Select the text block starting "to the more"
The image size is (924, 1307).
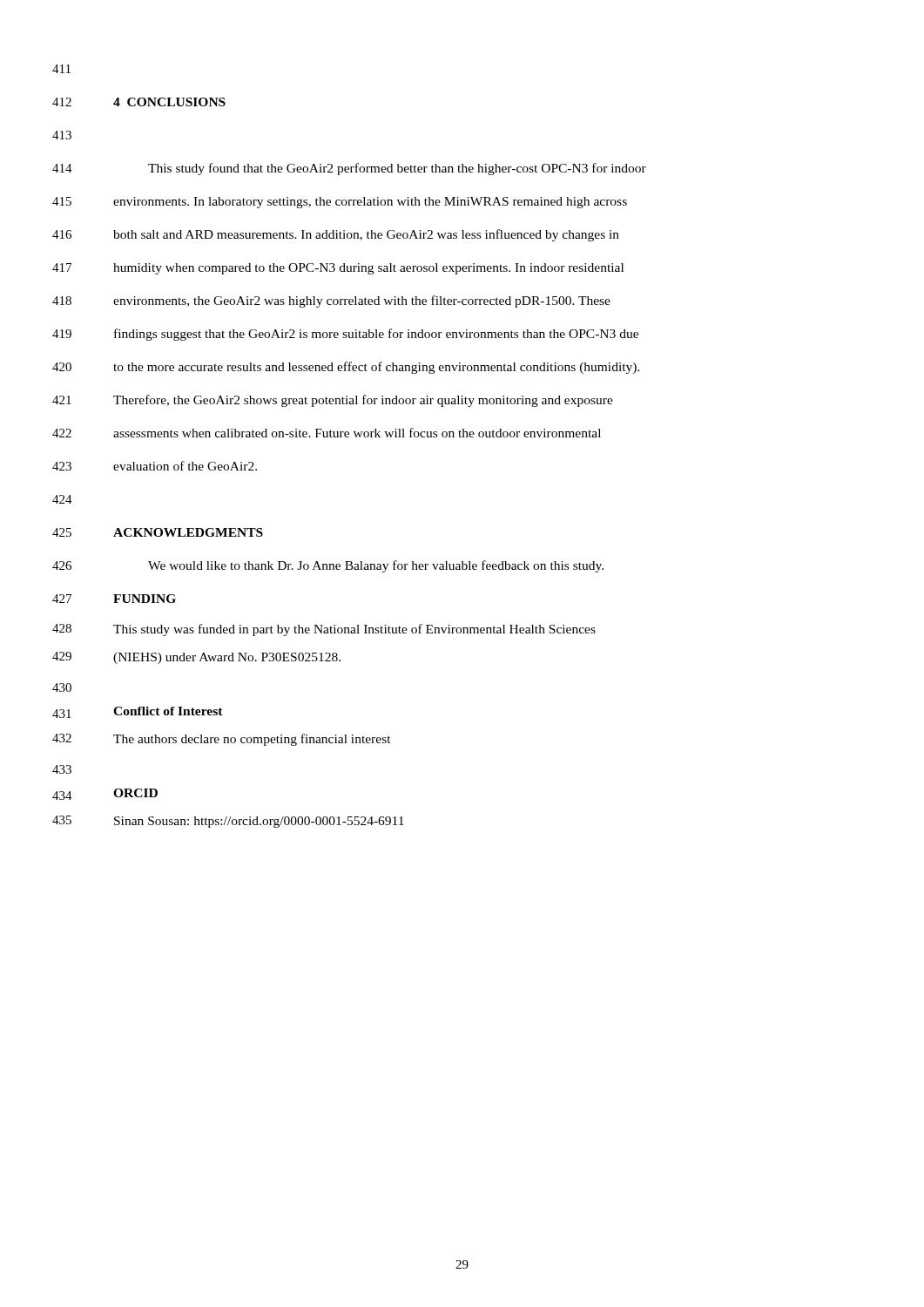point(377,366)
